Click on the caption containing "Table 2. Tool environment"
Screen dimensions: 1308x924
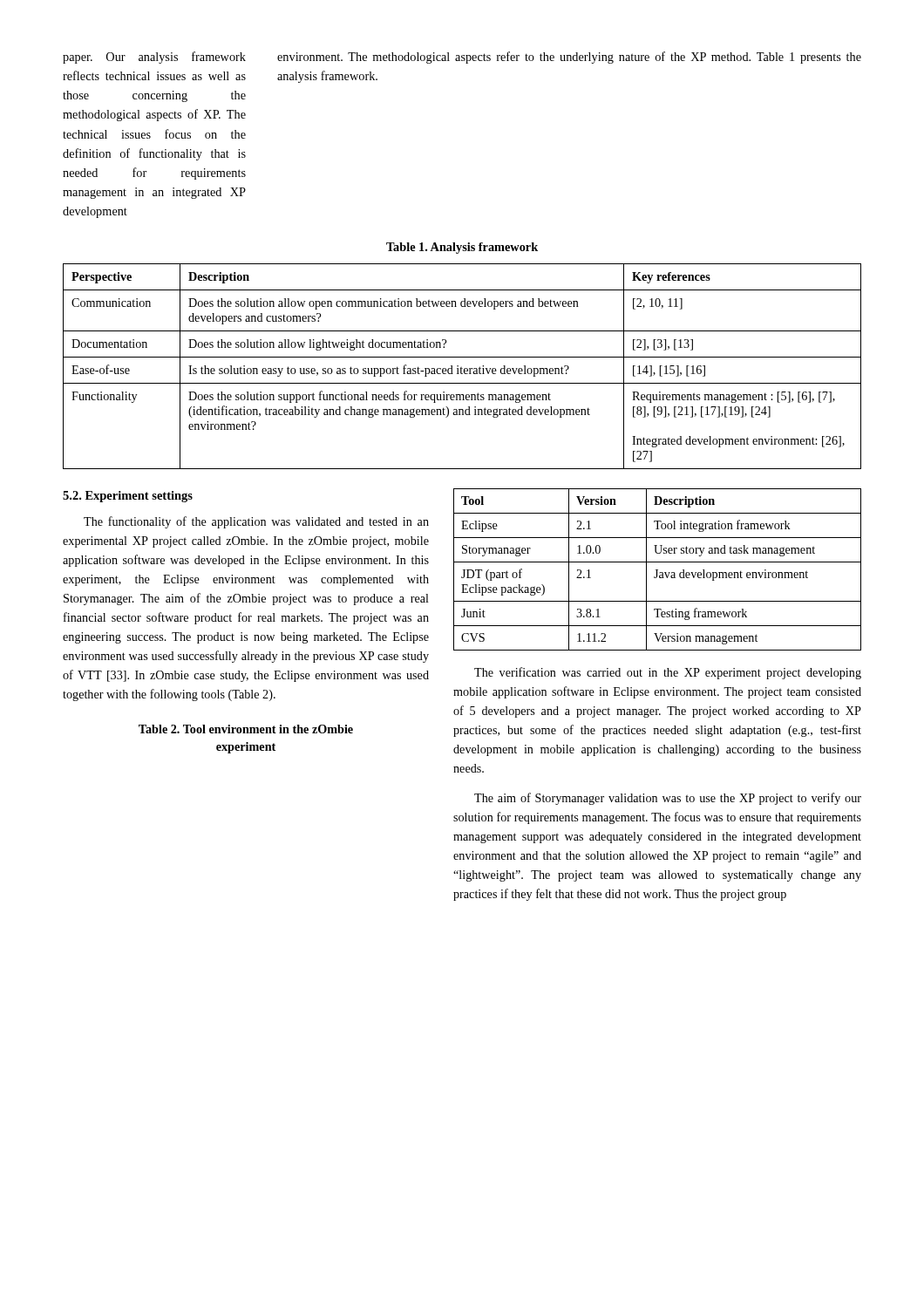point(246,738)
